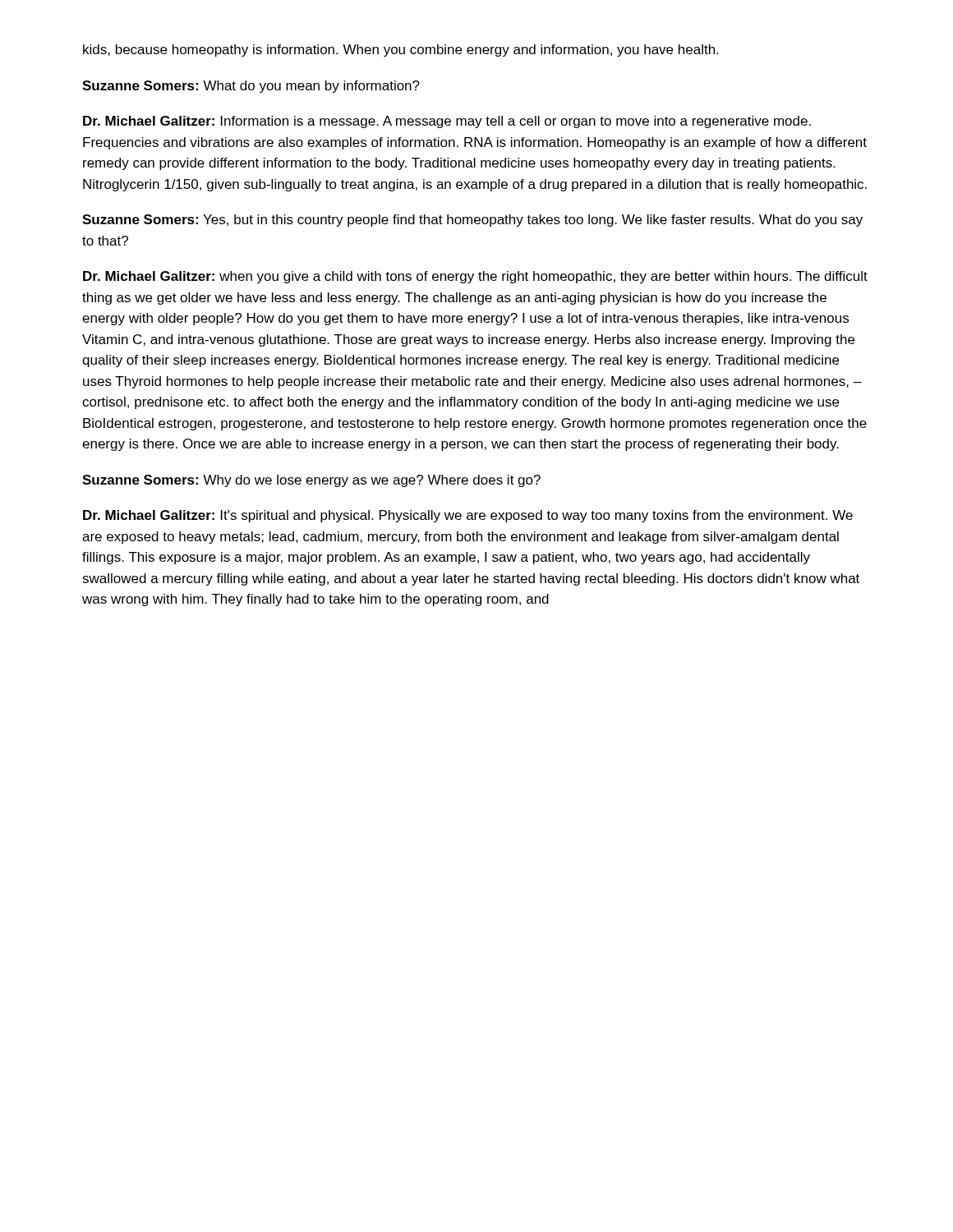Find the block on this page that starts "kids, because homeopathy is information. When you"

(x=401, y=50)
